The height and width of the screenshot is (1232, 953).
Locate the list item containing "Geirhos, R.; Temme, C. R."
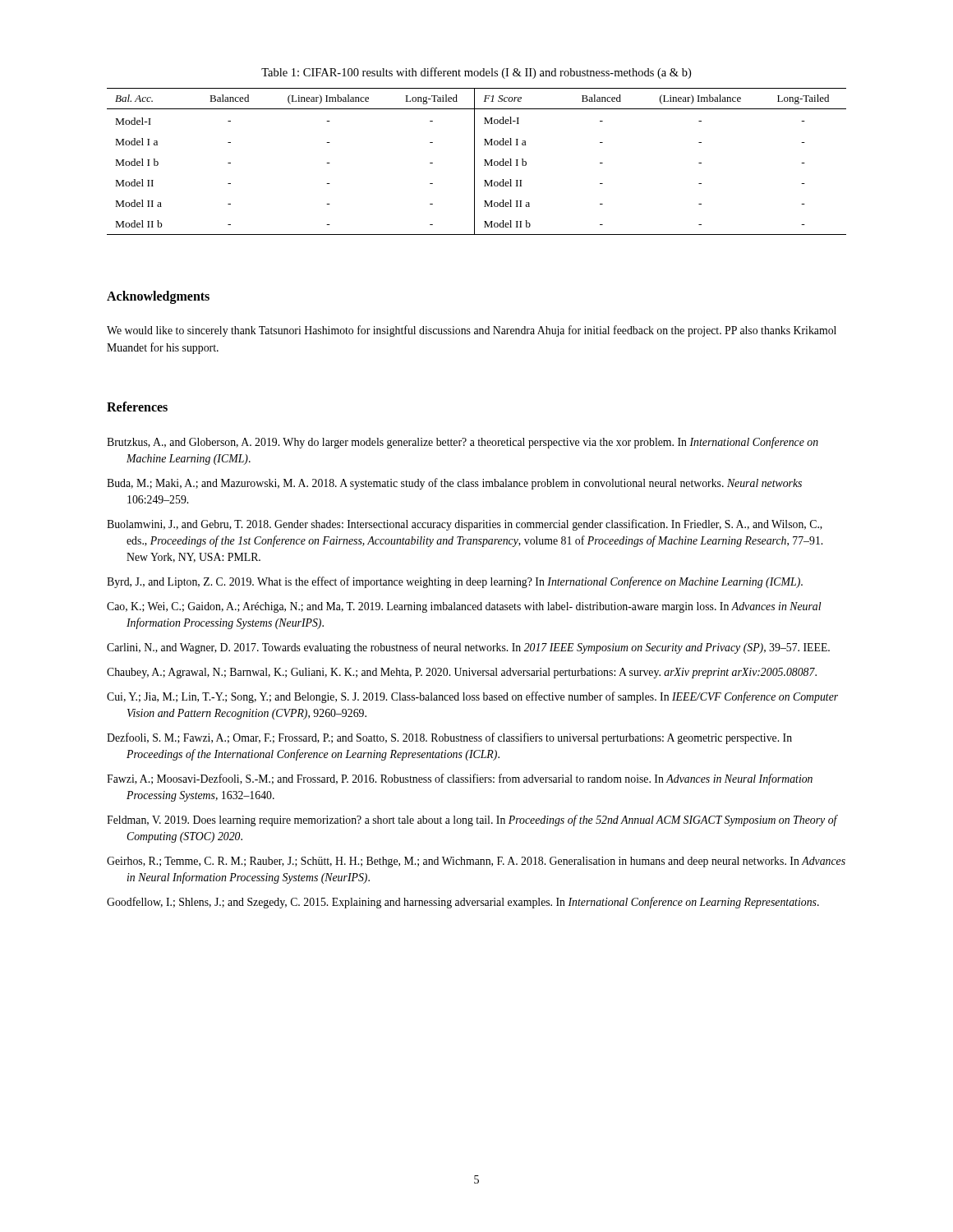[x=476, y=869]
